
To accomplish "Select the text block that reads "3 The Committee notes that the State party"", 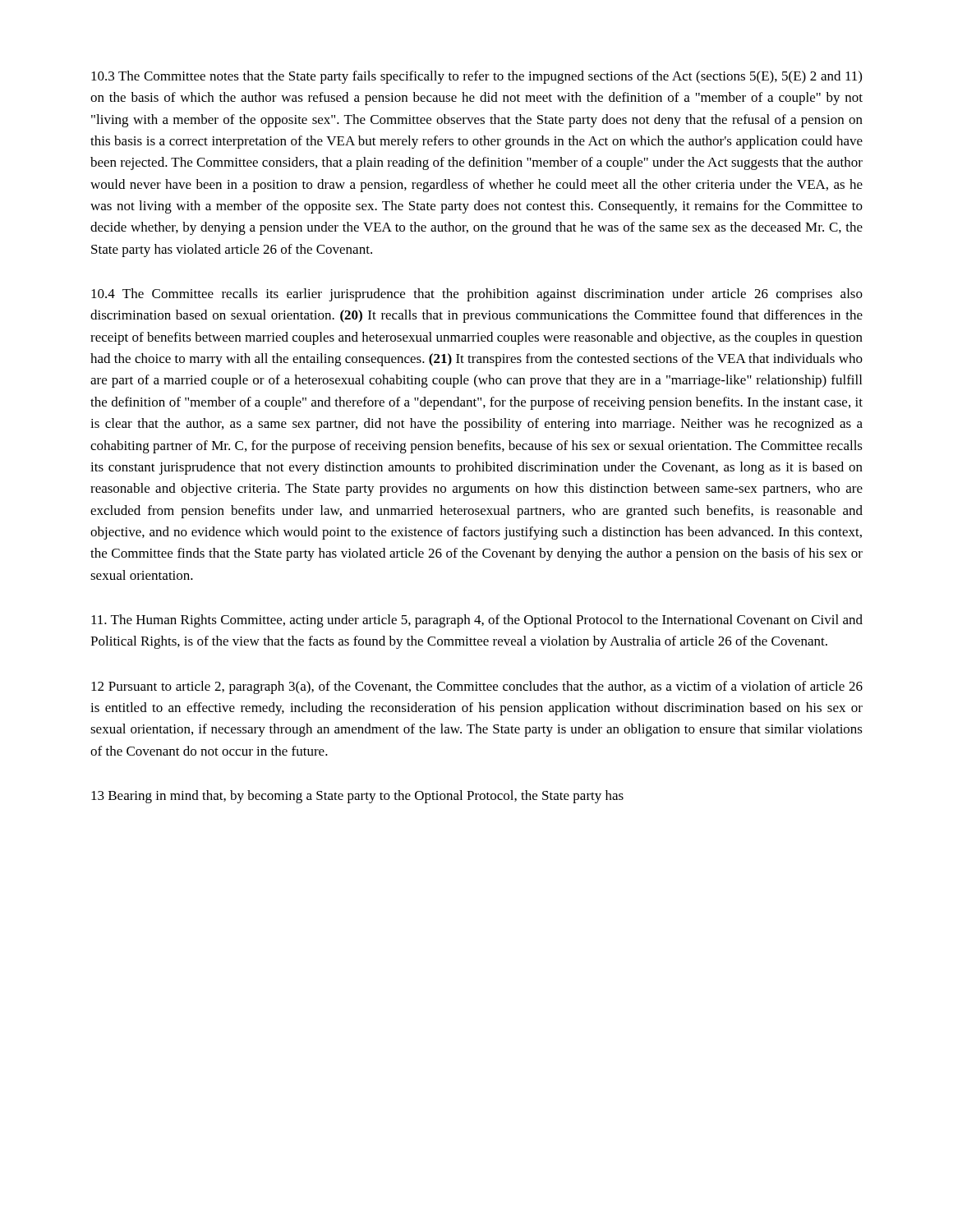I will pyautogui.click(x=476, y=163).
